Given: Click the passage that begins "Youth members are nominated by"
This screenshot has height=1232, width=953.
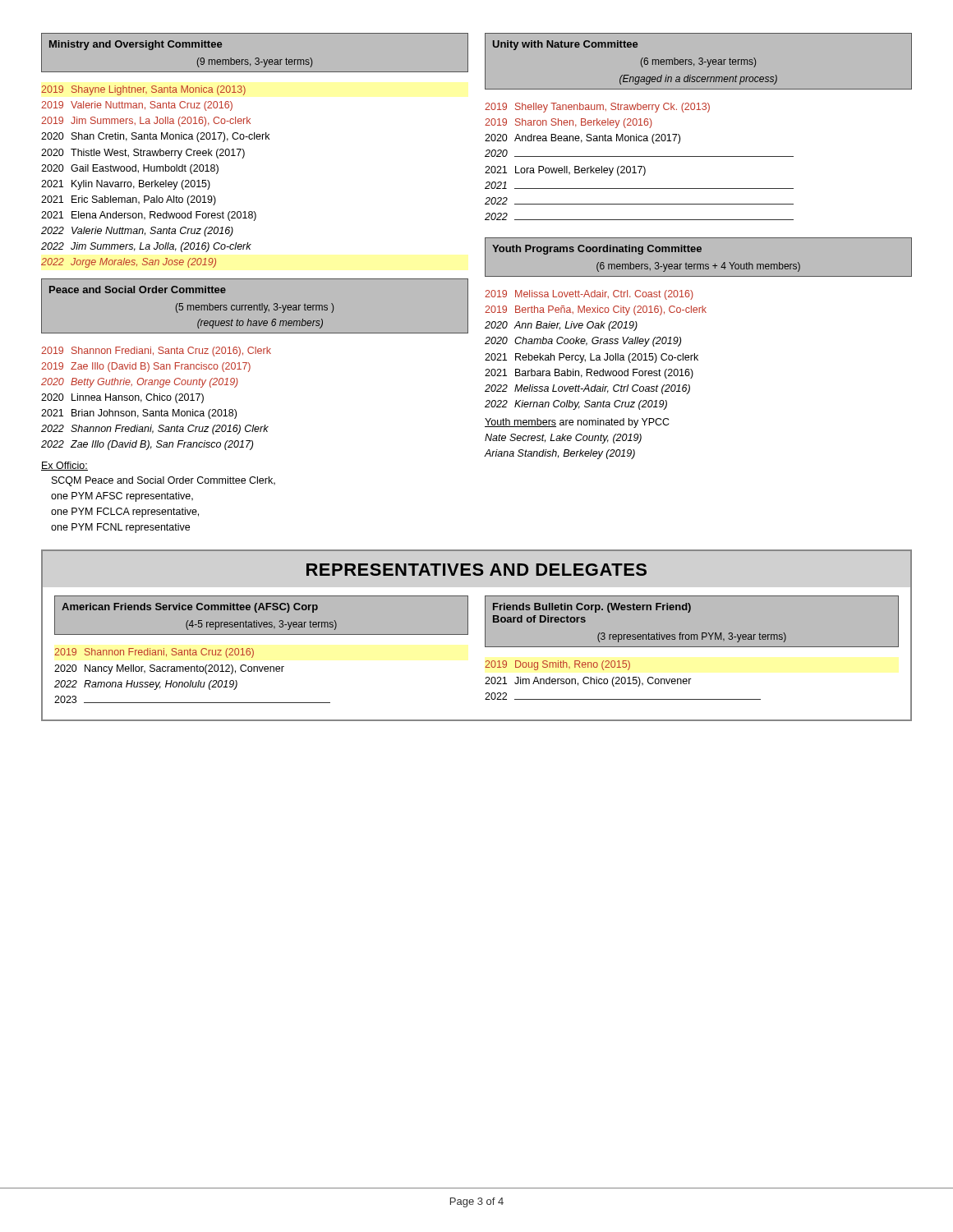Looking at the screenshot, I should (577, 438).
